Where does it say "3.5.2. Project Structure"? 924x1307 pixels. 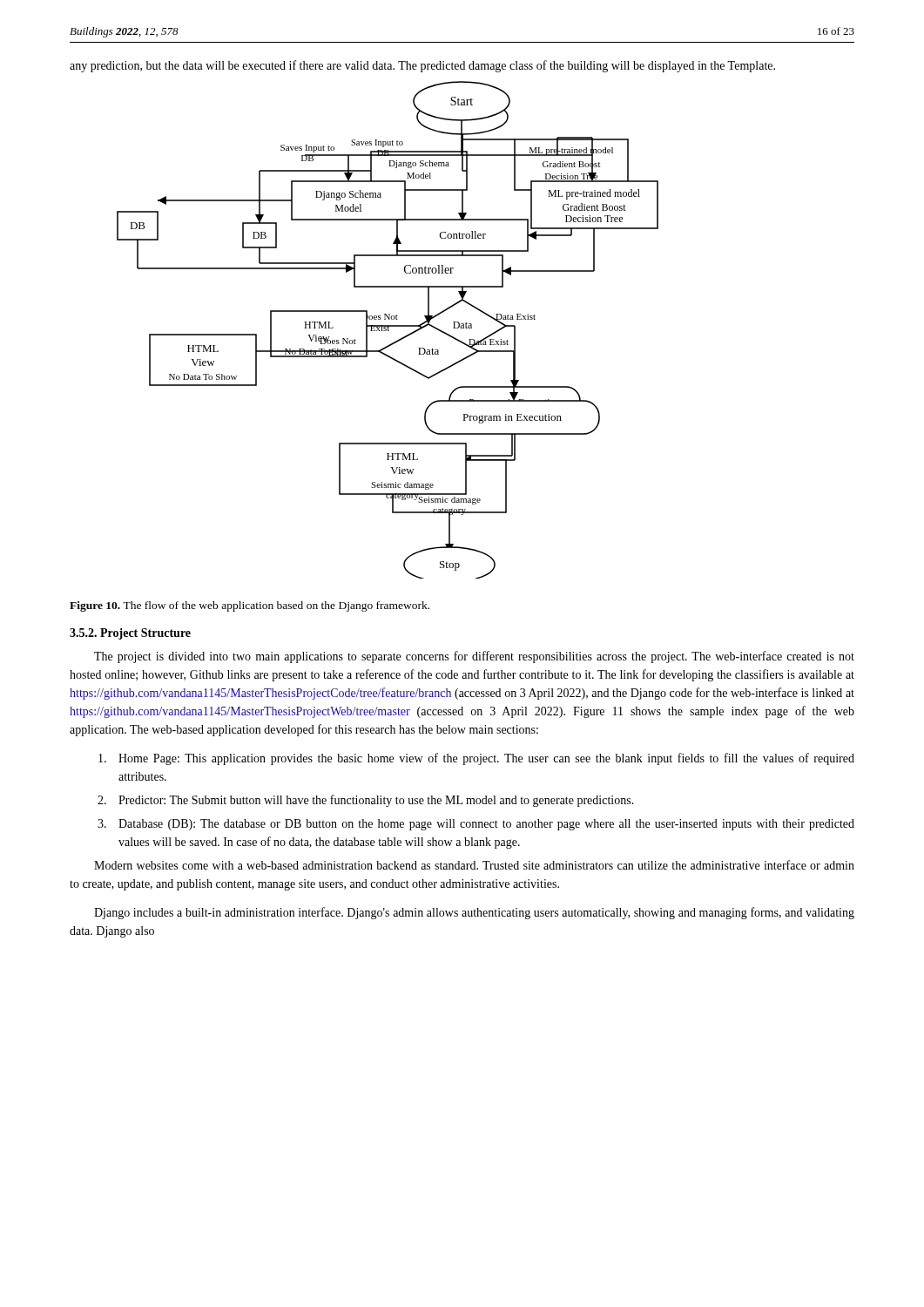[x=130, y=633]
